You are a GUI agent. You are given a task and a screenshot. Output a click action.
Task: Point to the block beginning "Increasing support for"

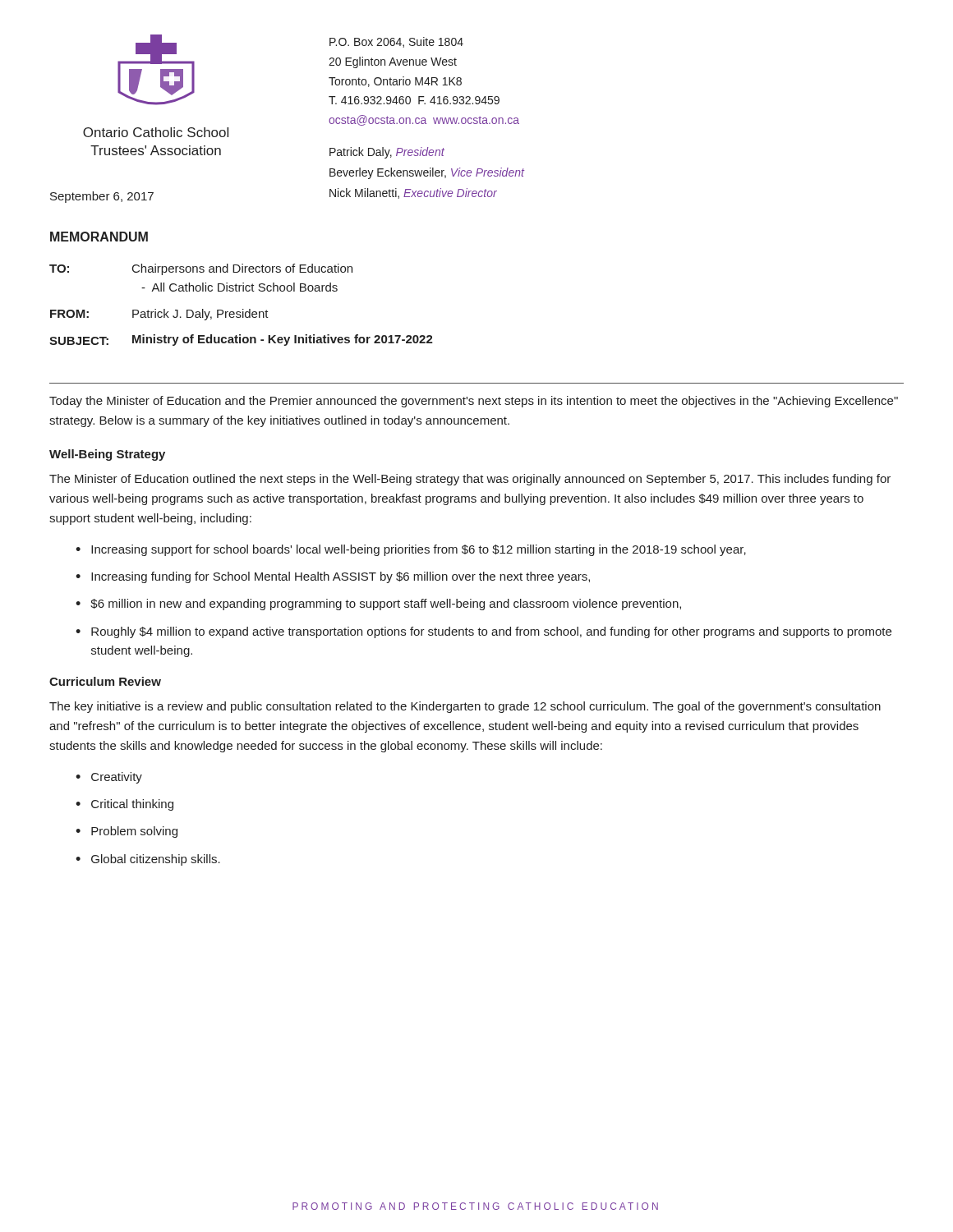click(419, 549)
